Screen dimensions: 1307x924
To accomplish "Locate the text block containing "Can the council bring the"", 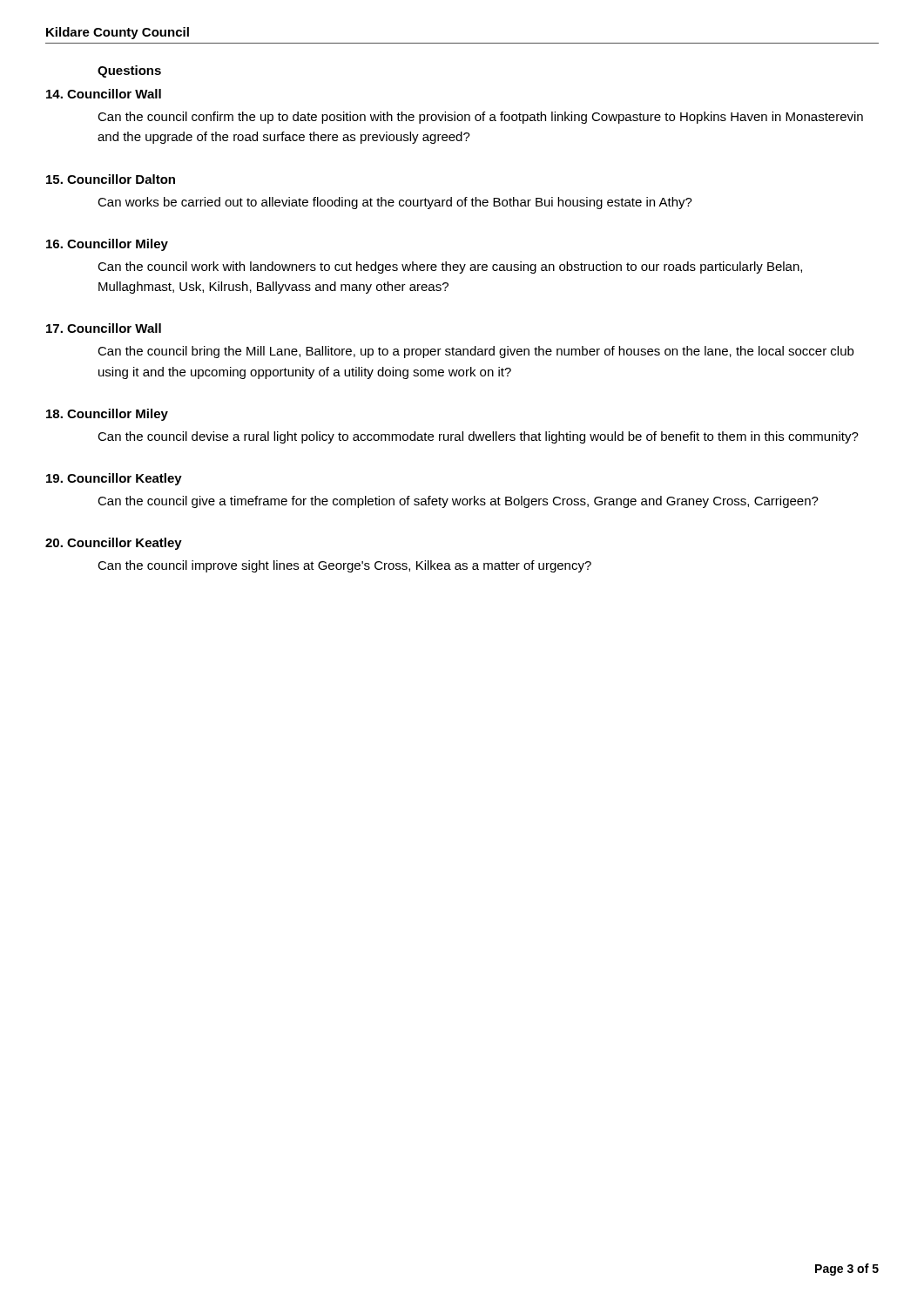I will coord(476,361).
